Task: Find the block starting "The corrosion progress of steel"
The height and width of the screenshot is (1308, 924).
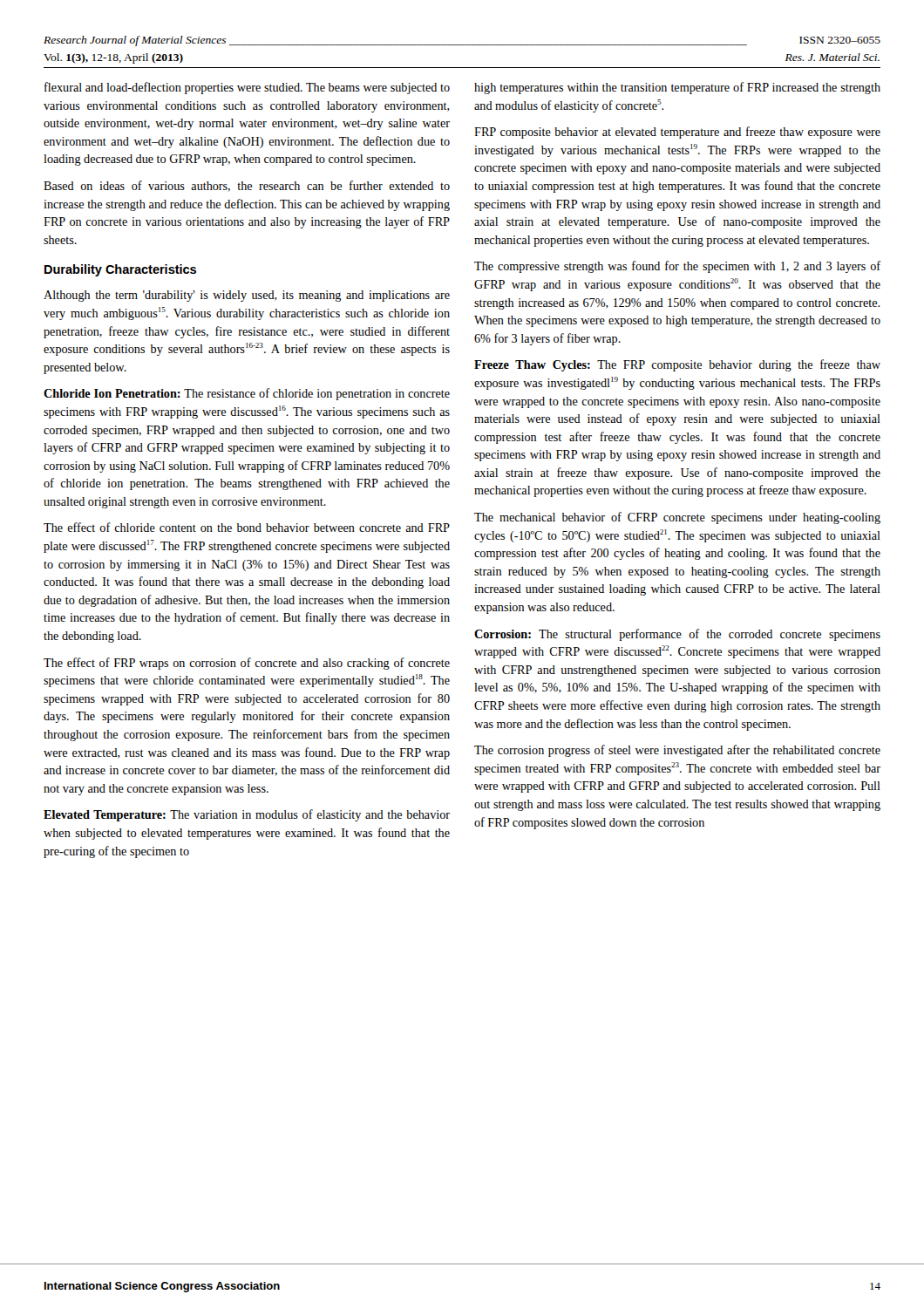Action: (x=677, y=786)
